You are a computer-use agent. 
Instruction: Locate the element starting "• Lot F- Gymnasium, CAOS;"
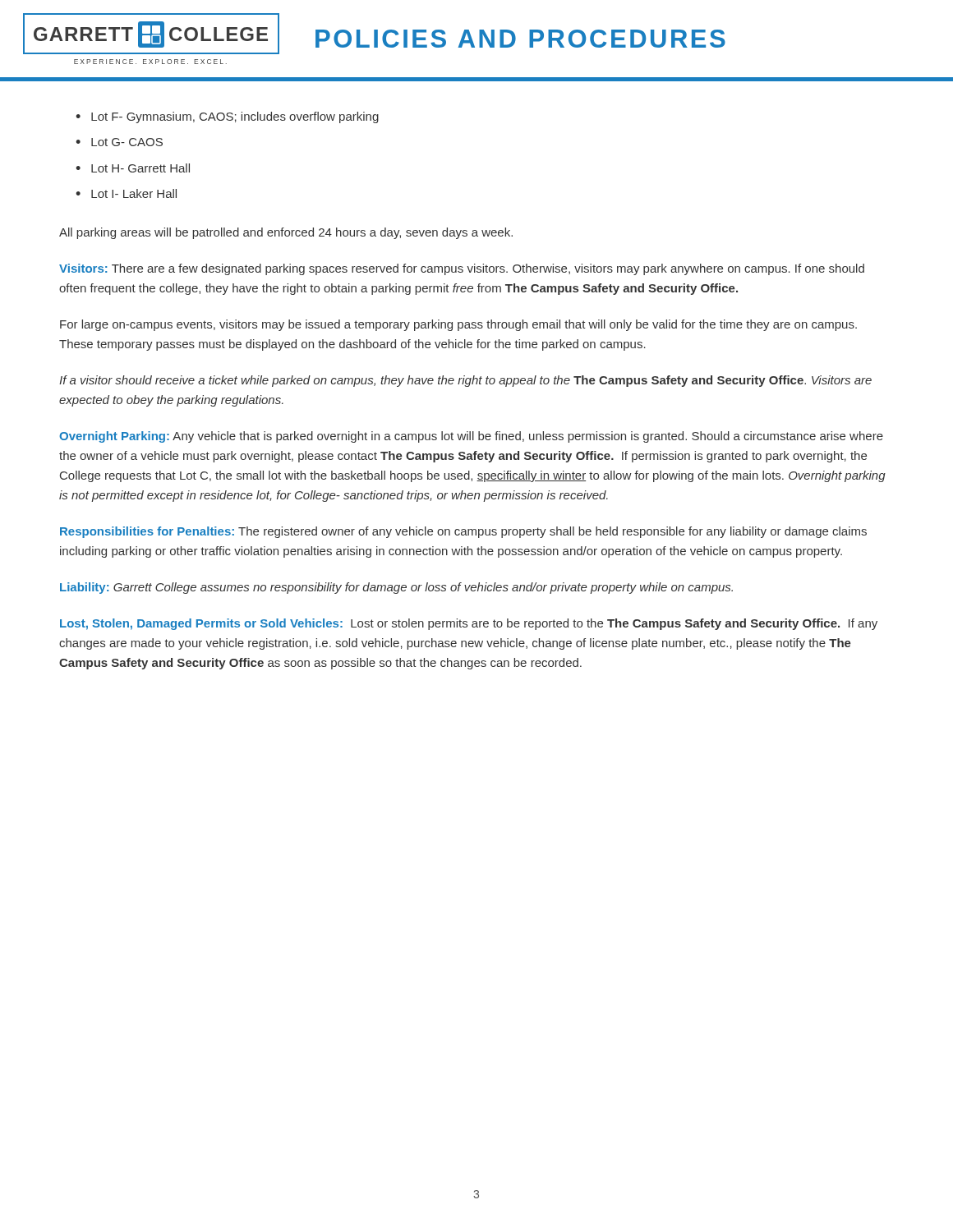pyautogui.click(x=227, y=117)
